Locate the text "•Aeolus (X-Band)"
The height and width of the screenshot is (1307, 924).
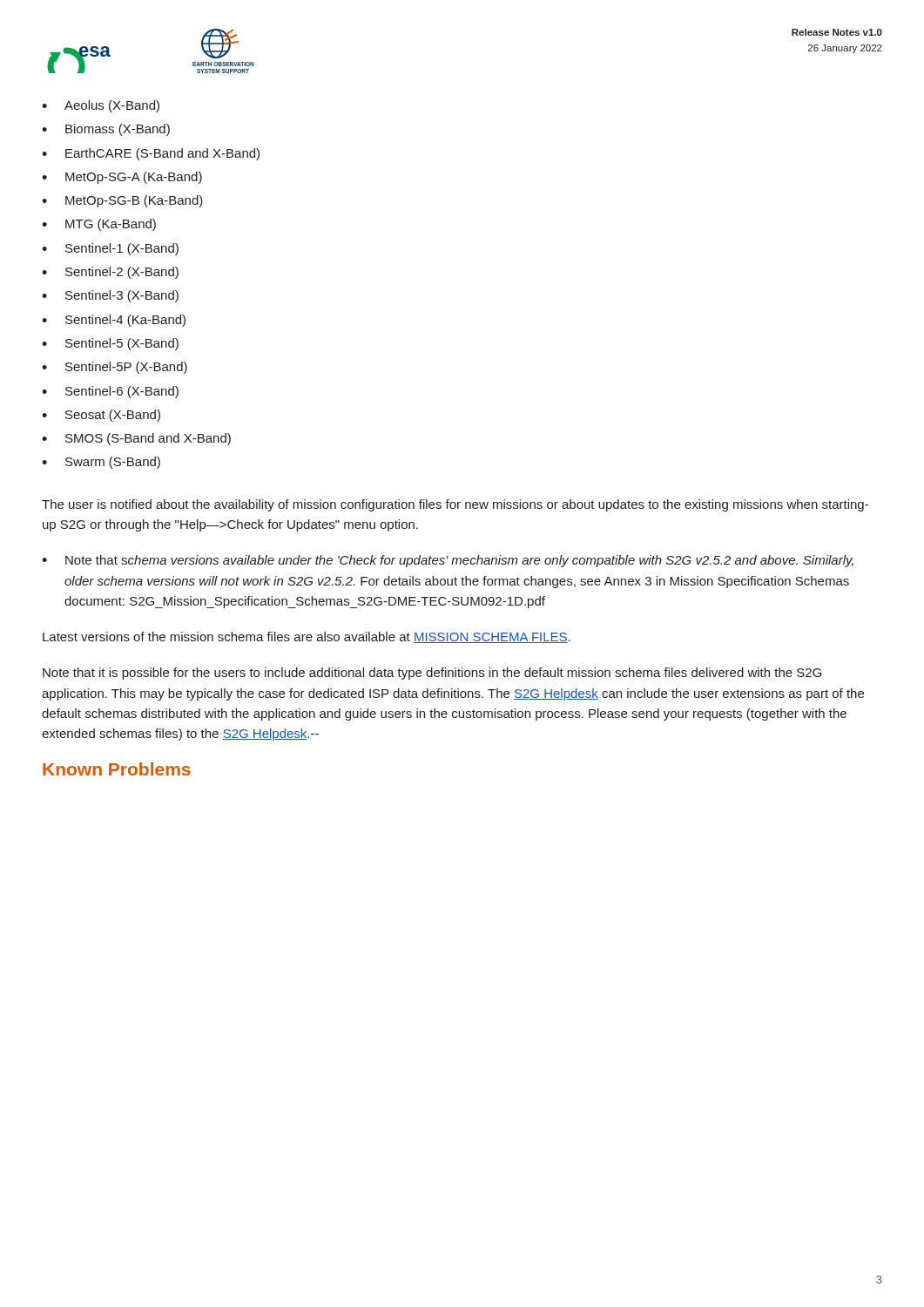101,106
